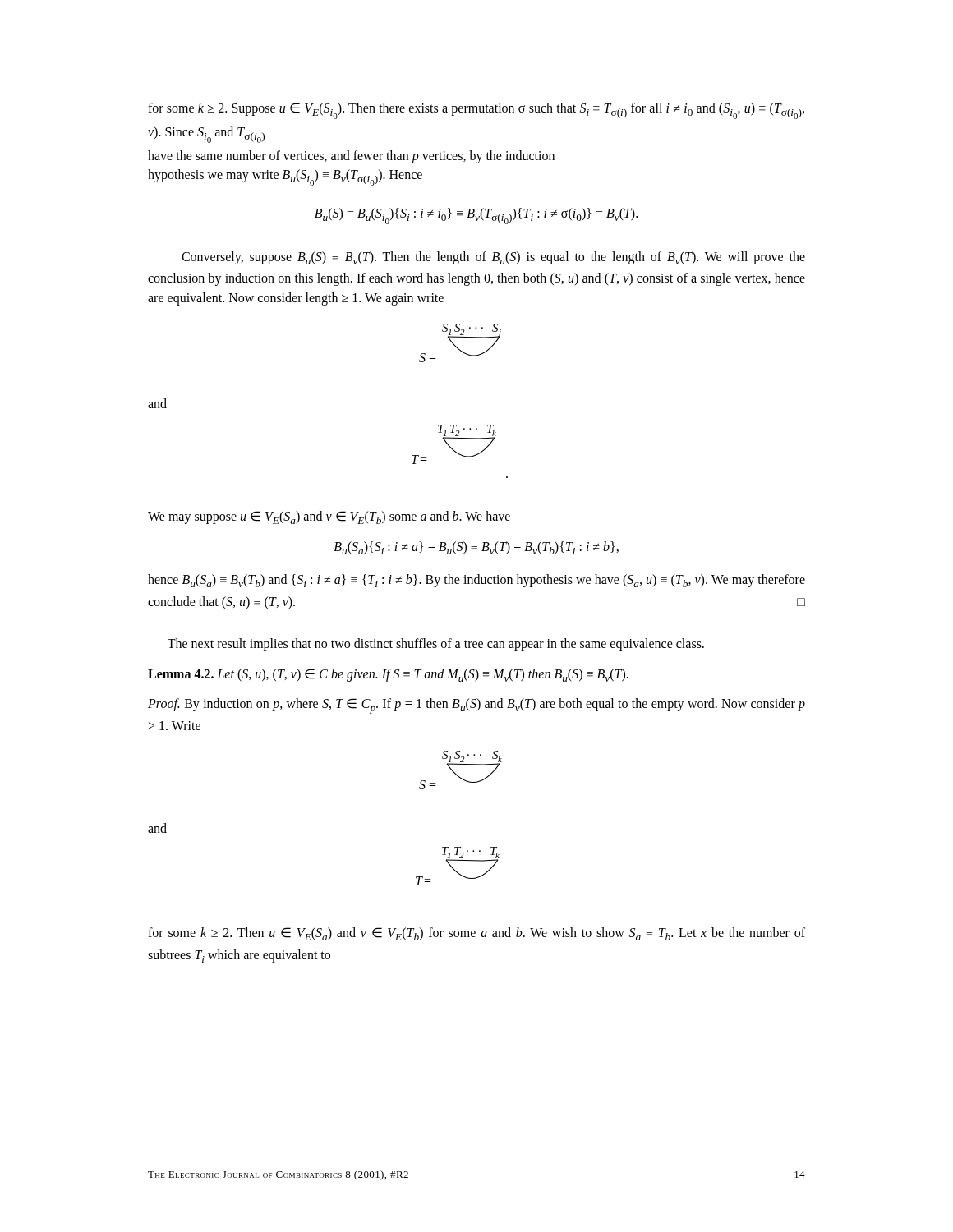This screenshot has height=1232, width=953.
Task: Find the text block that reads "Lemma 4.2. Let (S,"
Action: (389, 676)
